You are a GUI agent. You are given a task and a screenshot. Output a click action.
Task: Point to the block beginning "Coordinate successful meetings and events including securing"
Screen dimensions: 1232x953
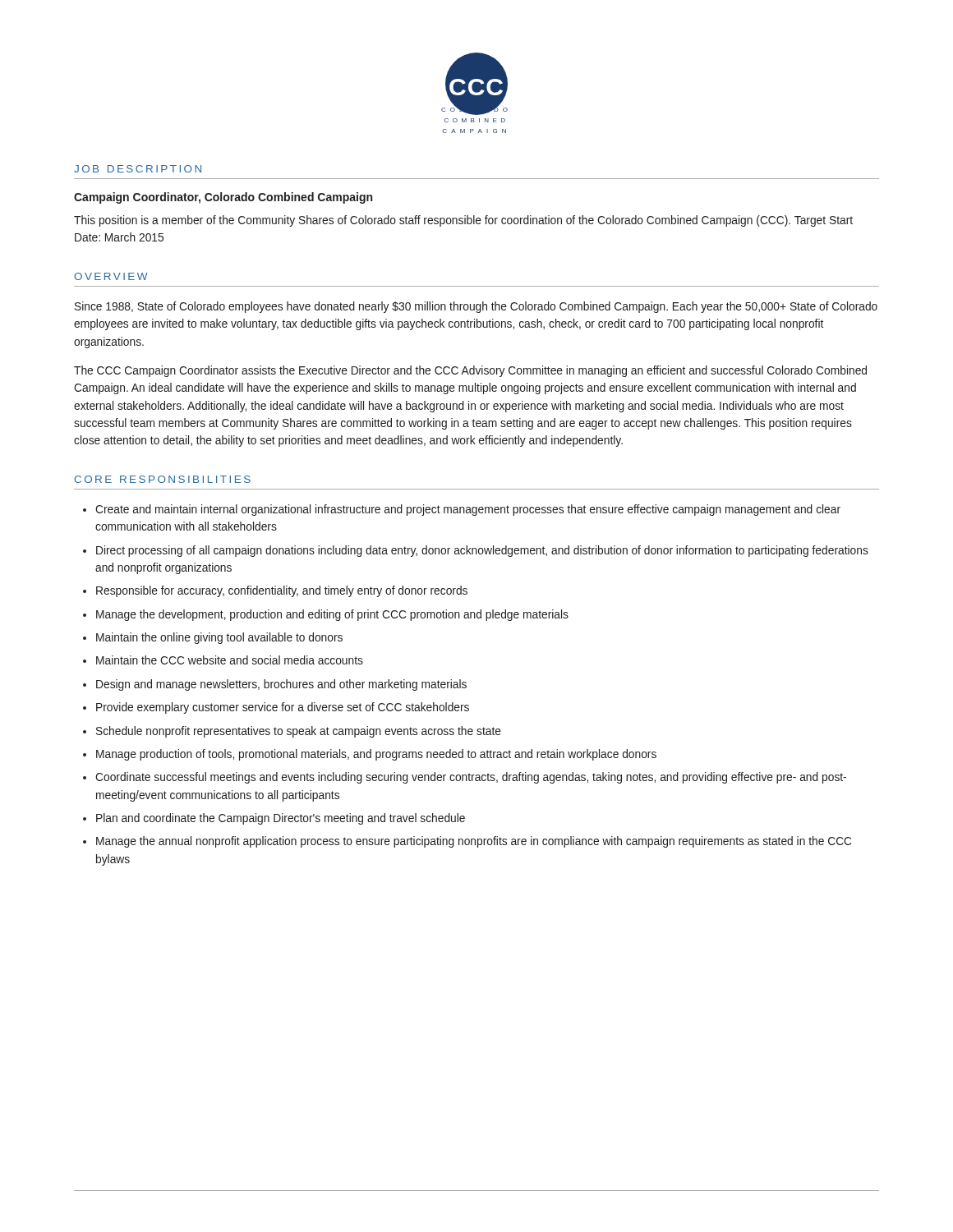[x=471, y=786]
